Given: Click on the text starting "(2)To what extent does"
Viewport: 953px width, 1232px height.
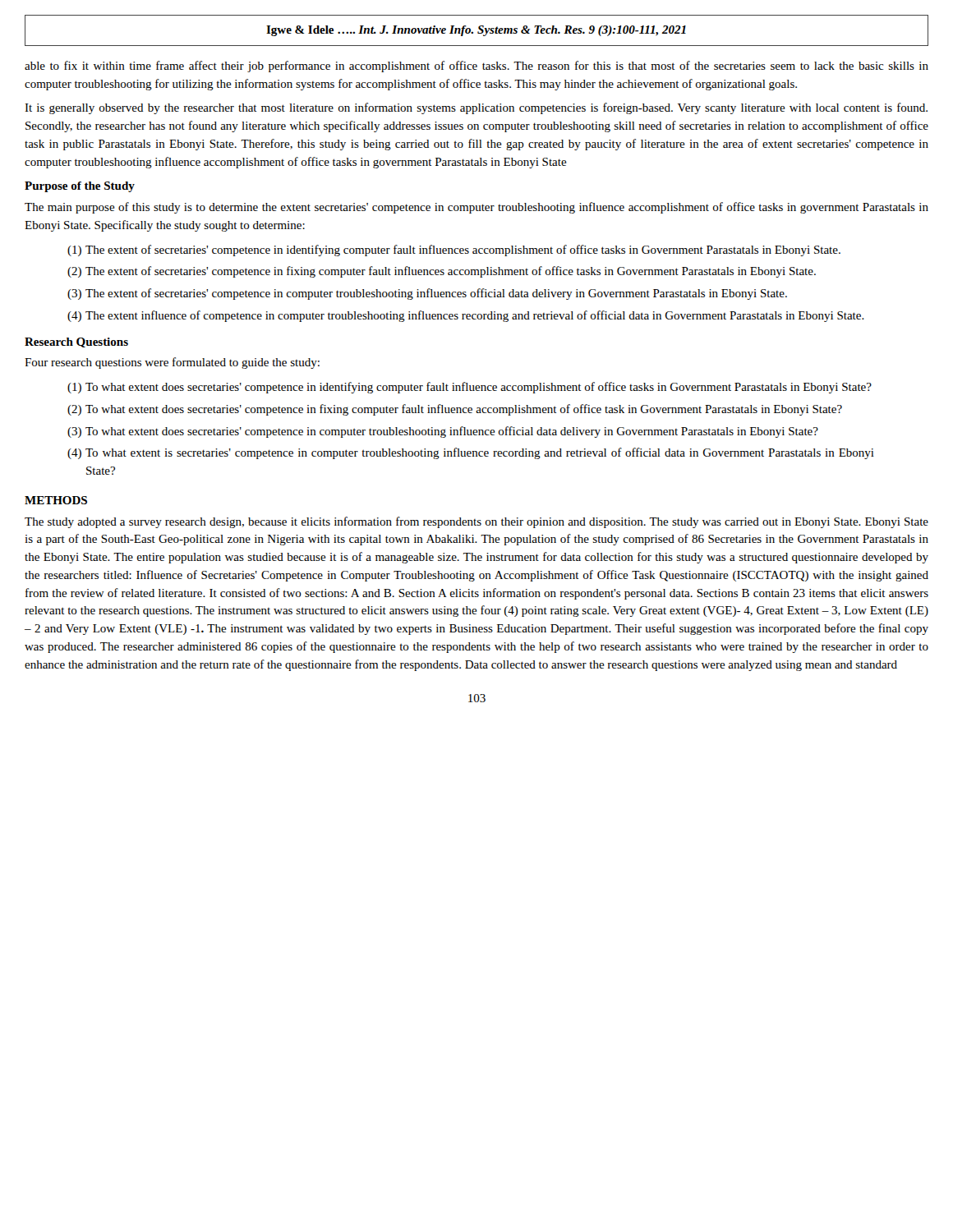Looking at the screenshot, I should click(471, 410).
